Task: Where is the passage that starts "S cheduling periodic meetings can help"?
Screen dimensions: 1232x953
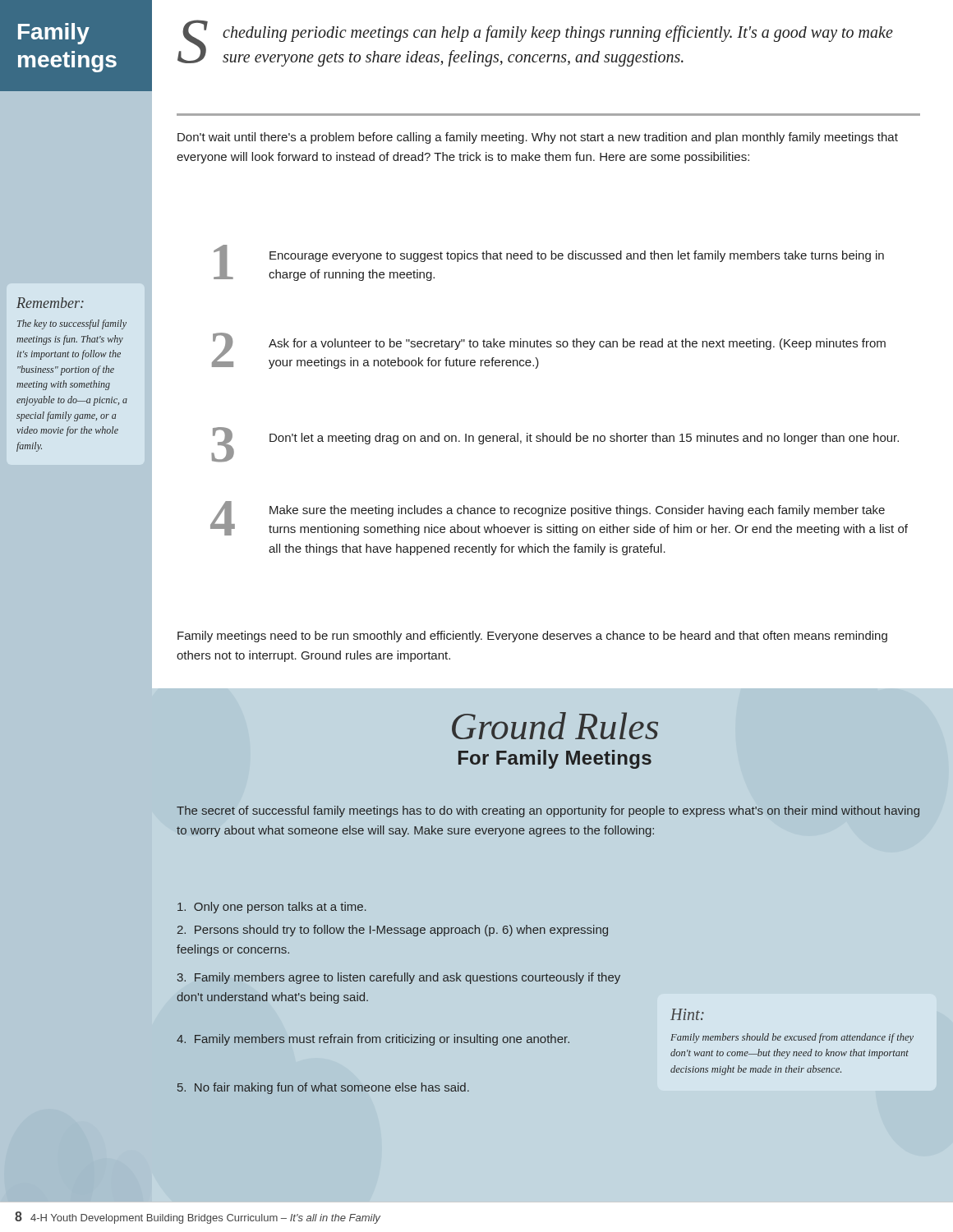Action: click(x=546, y=42)
